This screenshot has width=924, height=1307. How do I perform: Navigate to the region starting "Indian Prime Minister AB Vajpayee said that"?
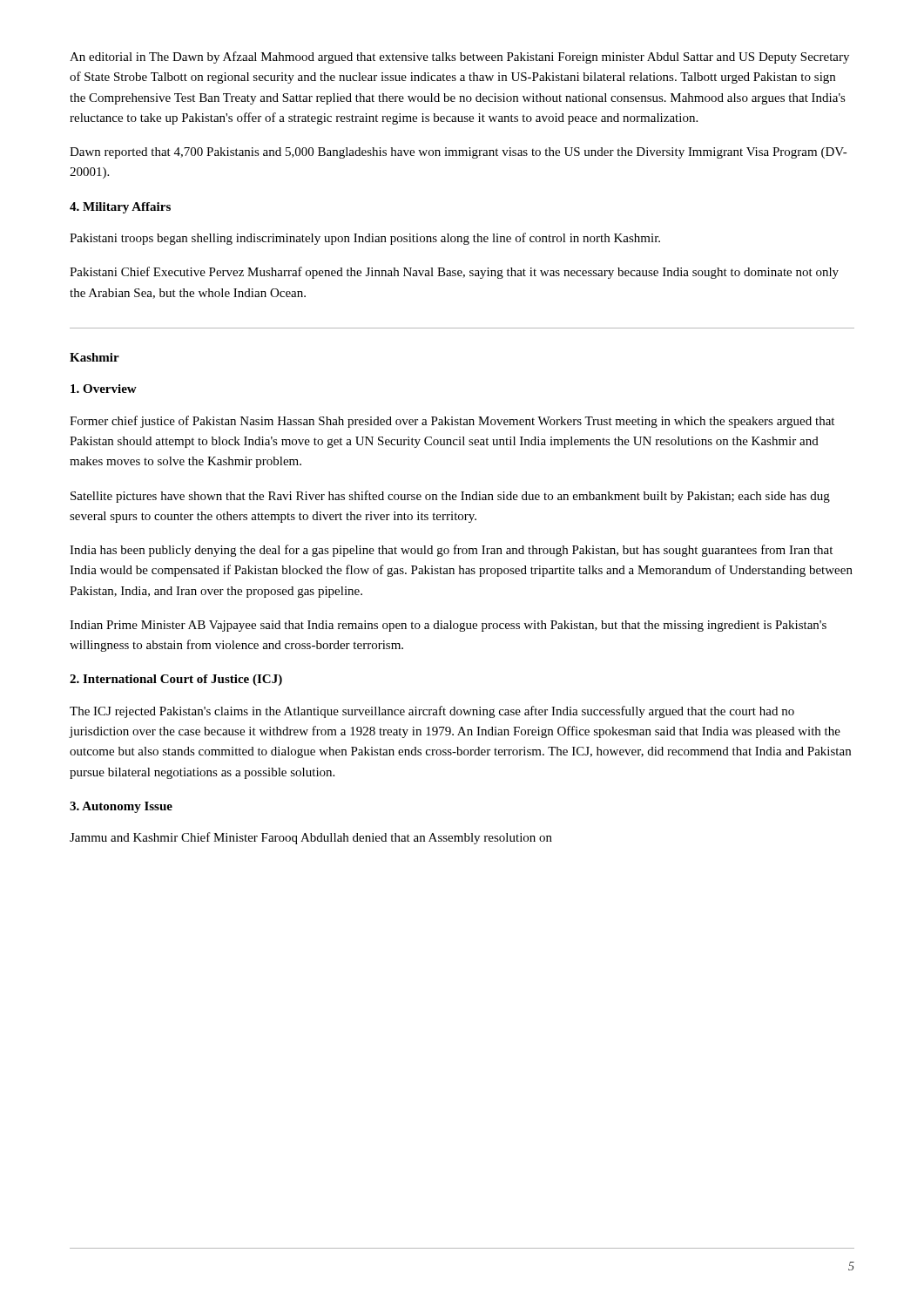pos(448,635)
